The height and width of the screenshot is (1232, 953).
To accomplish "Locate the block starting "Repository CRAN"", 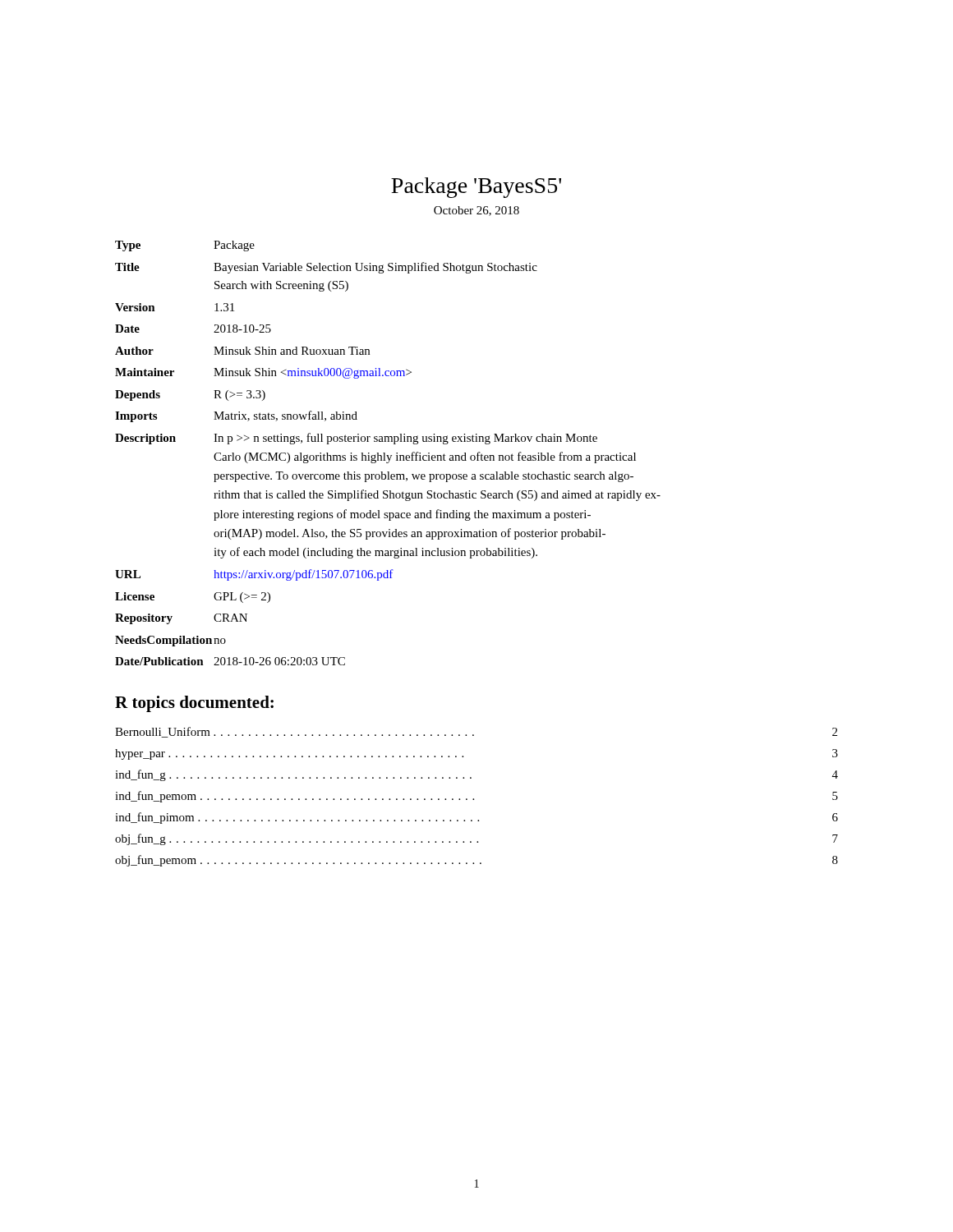I will click(142, 619).
